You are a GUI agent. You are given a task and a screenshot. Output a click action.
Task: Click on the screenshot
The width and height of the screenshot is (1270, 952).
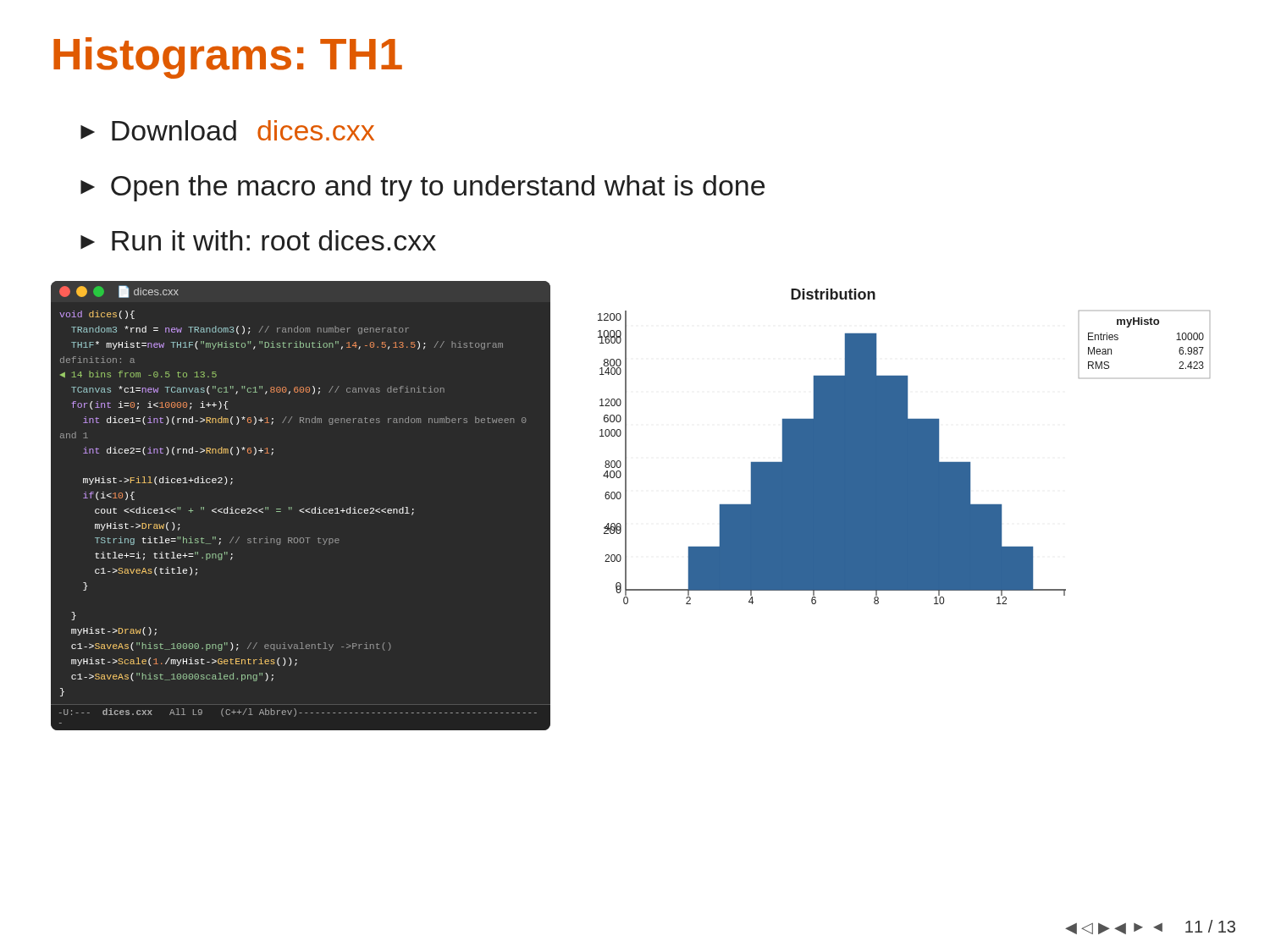click(x=301, y=506)
